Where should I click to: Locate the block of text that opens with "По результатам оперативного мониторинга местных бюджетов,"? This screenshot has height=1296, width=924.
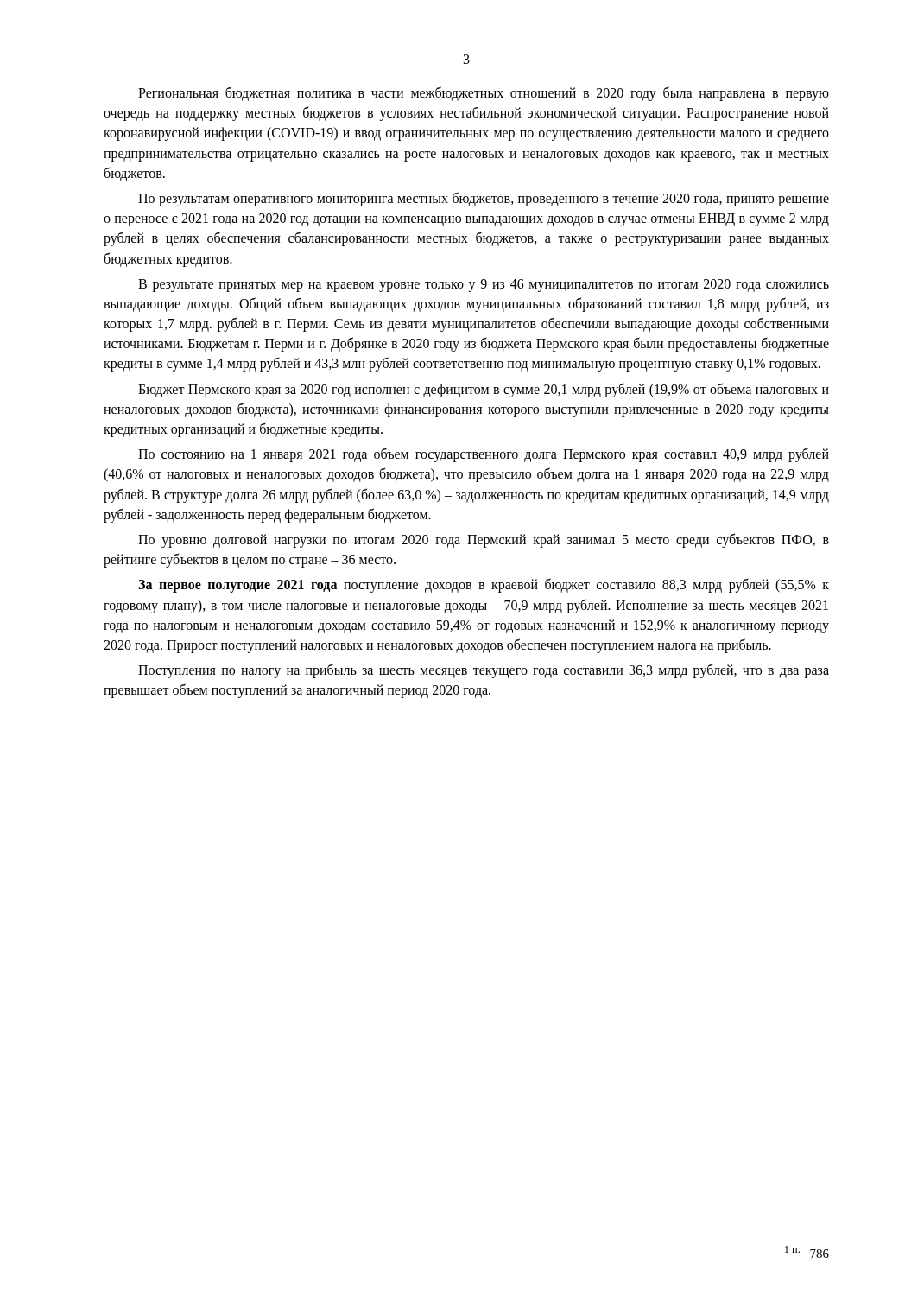[466, 228]
